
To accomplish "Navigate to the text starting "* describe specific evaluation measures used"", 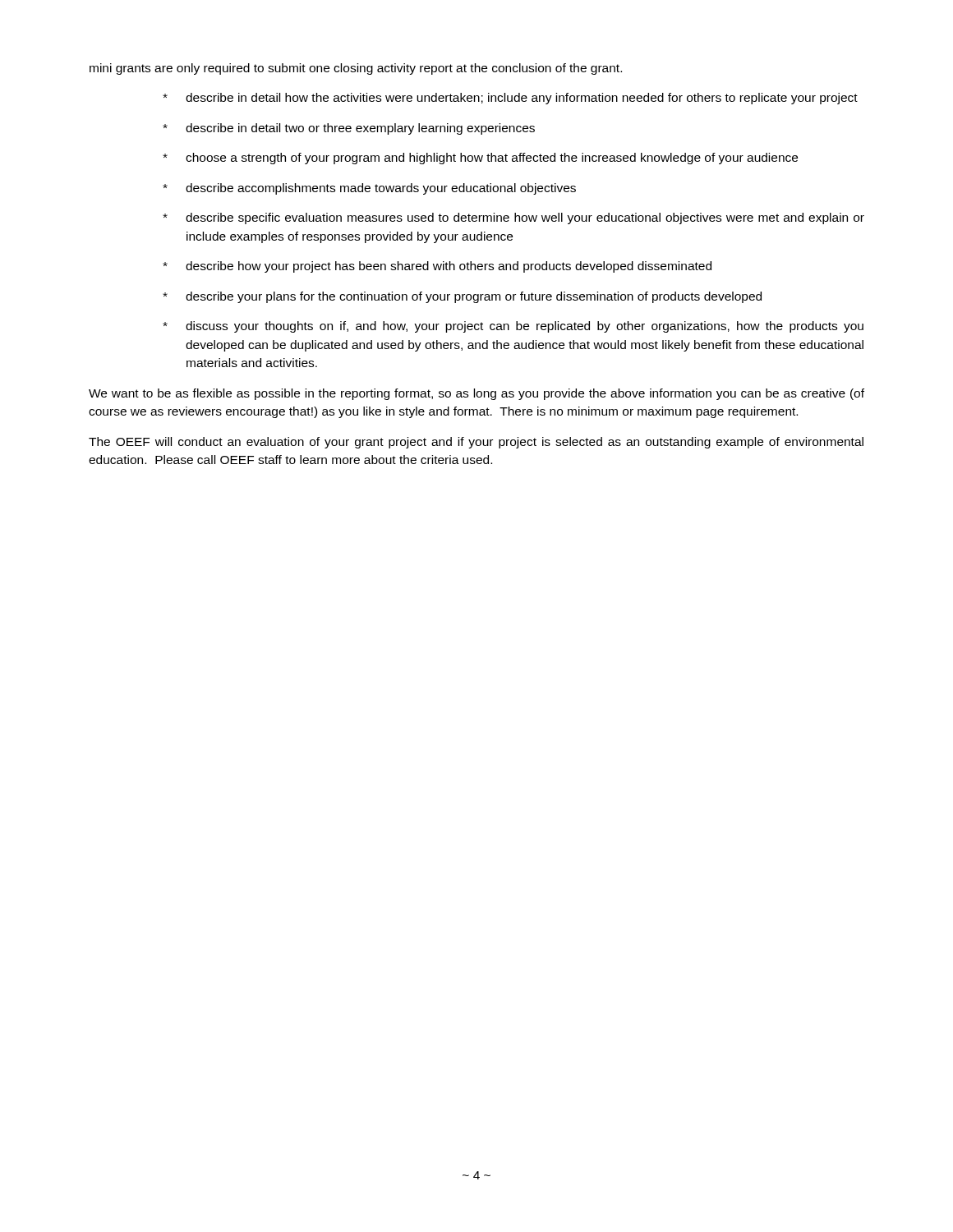I will (x=513, y=227).
